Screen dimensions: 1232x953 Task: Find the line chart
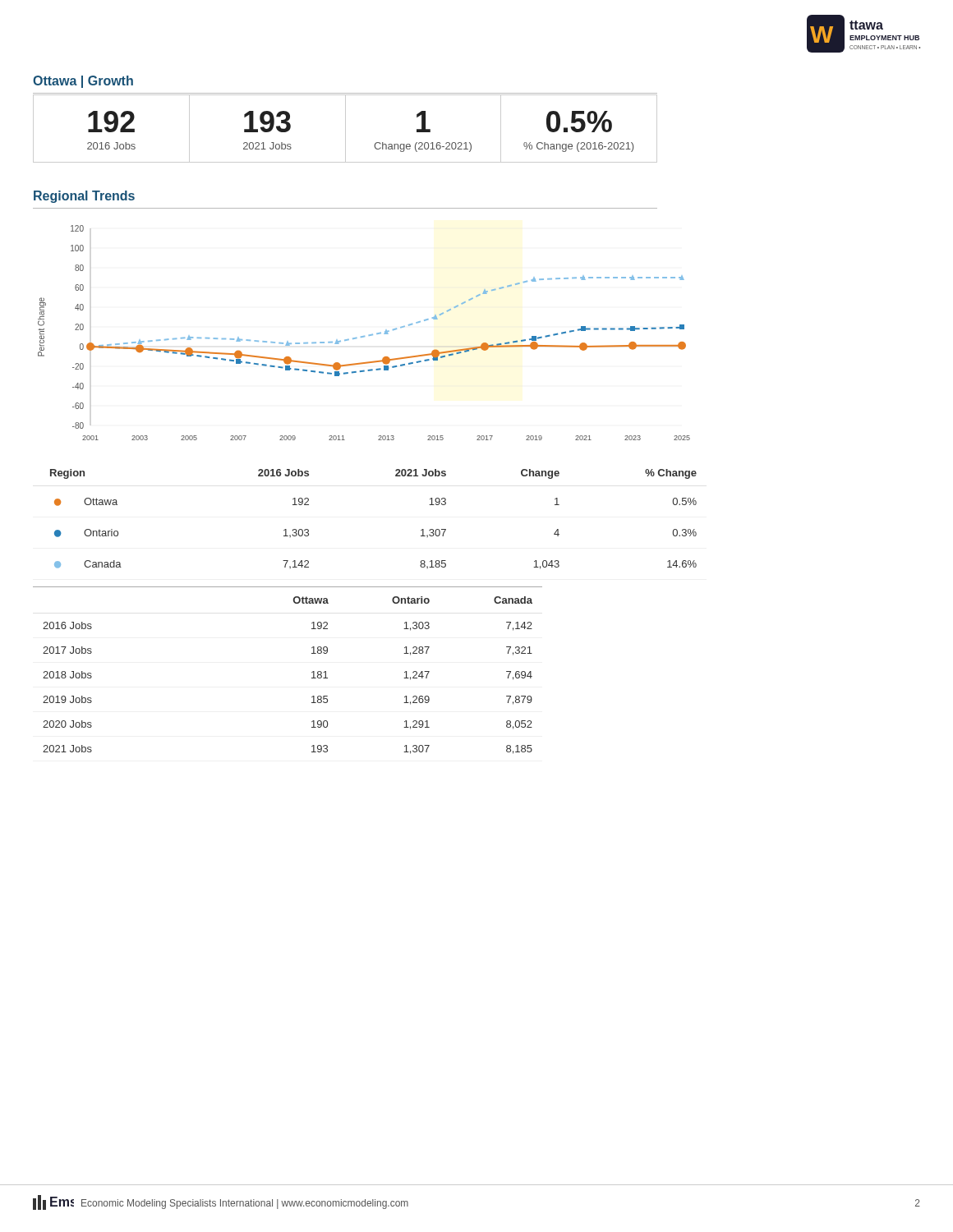361,331
